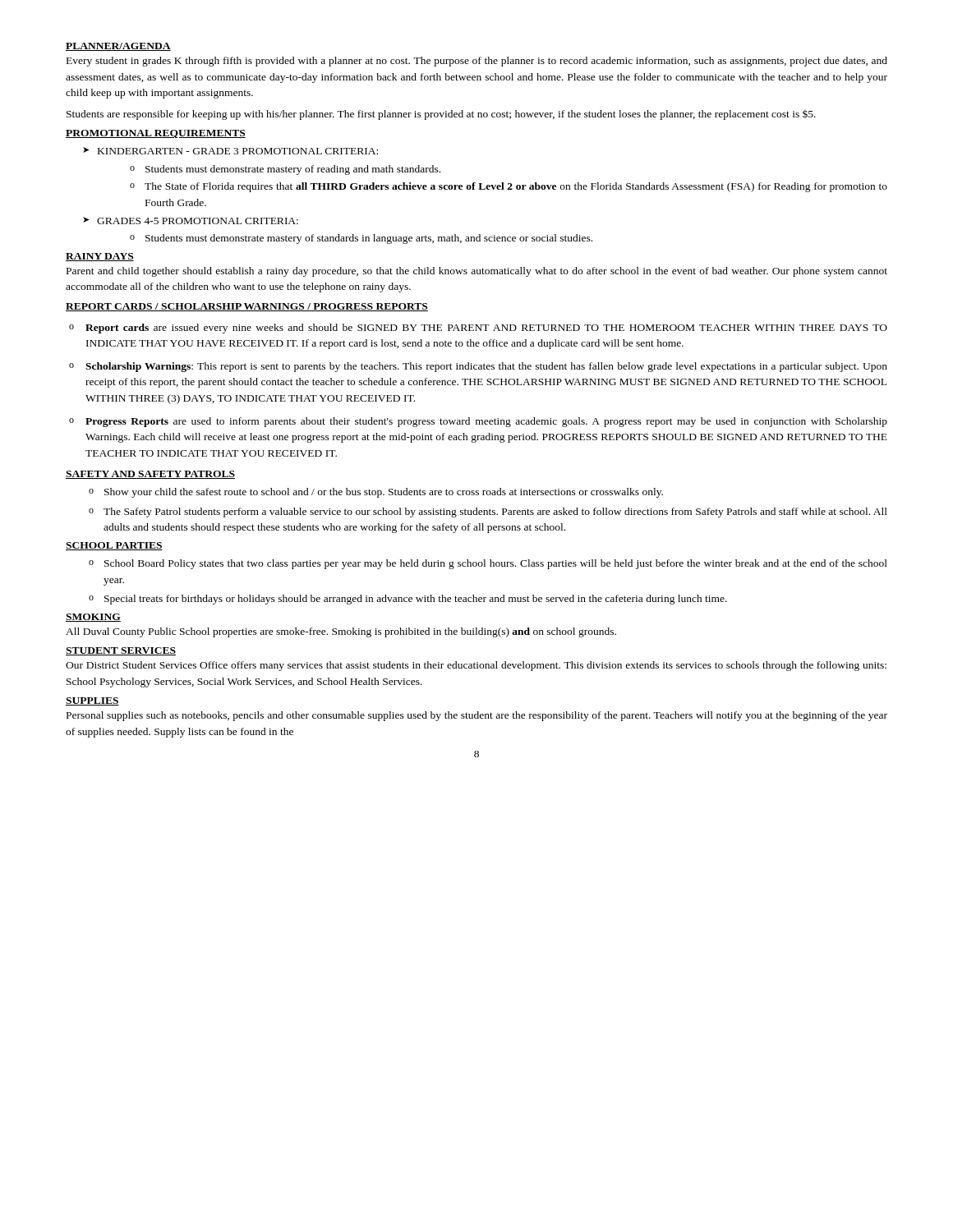Image resolution: width=953 pixels, height=1232 pixels.
Task: Locate the block starting "The Safety Patrol students perform a"
Action: [495, 519]
